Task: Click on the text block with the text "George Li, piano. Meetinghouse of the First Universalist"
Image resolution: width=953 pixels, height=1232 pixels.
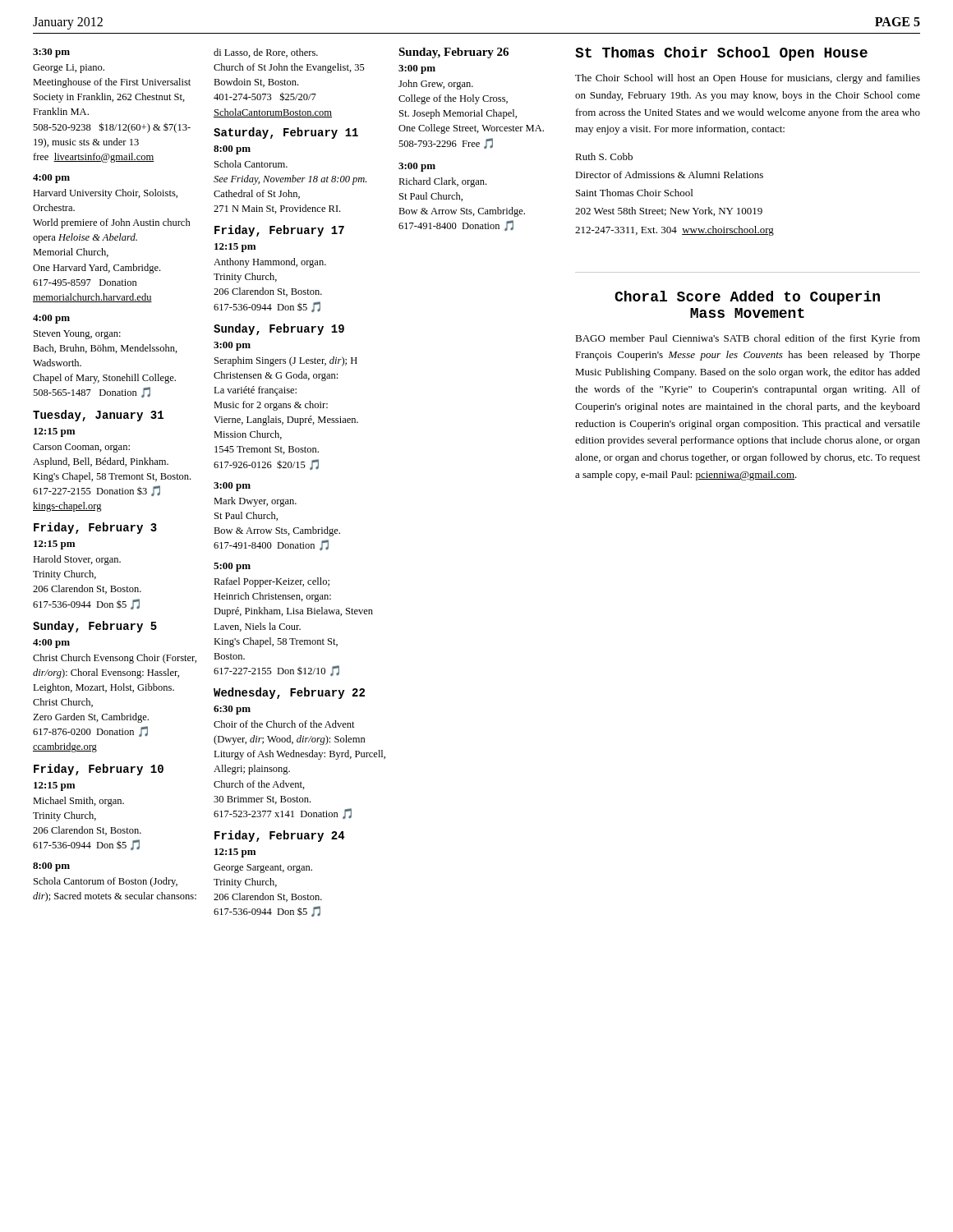Action: coord(112,112)
